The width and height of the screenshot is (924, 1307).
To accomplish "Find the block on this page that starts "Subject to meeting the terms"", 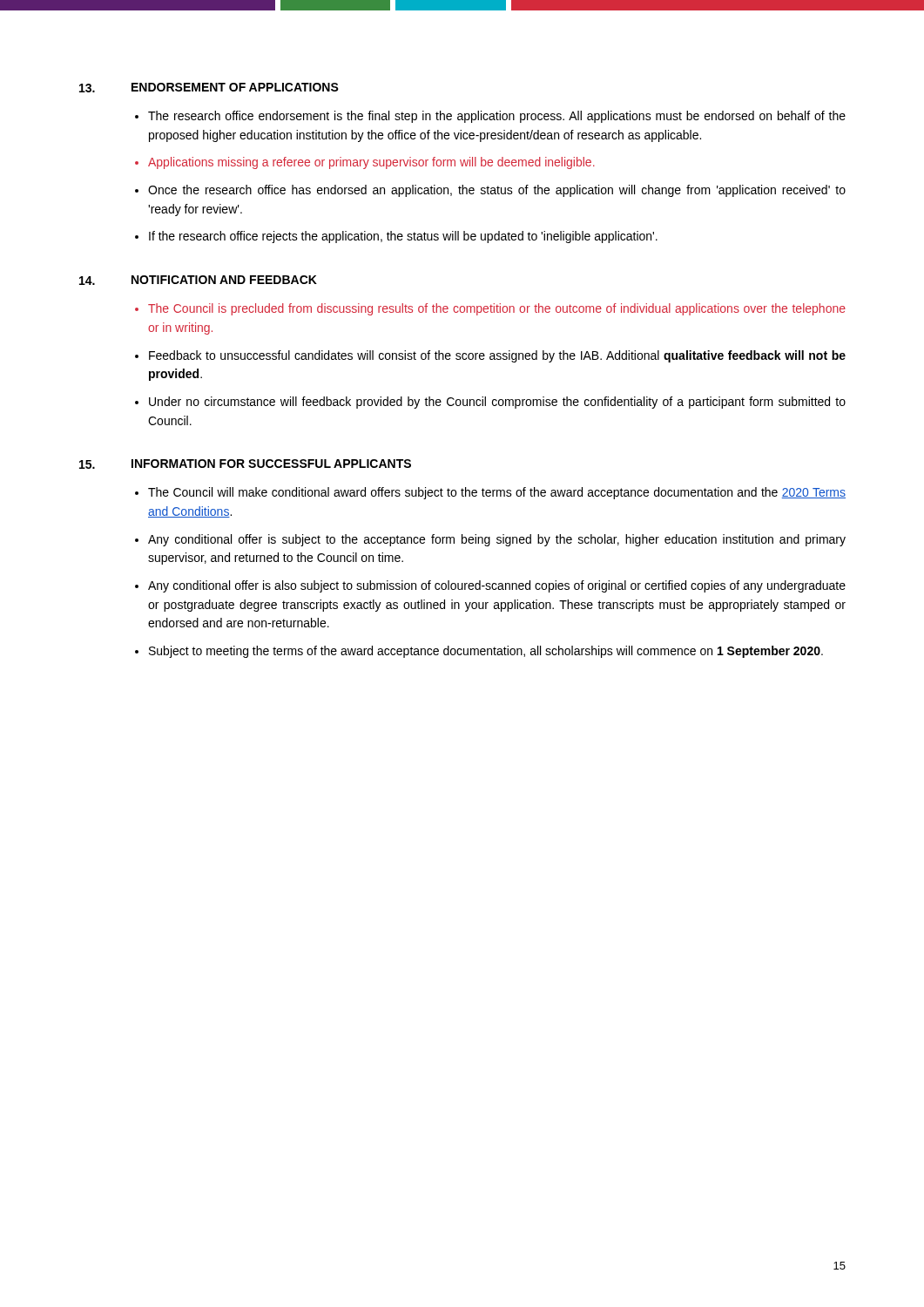I will 486,651.
